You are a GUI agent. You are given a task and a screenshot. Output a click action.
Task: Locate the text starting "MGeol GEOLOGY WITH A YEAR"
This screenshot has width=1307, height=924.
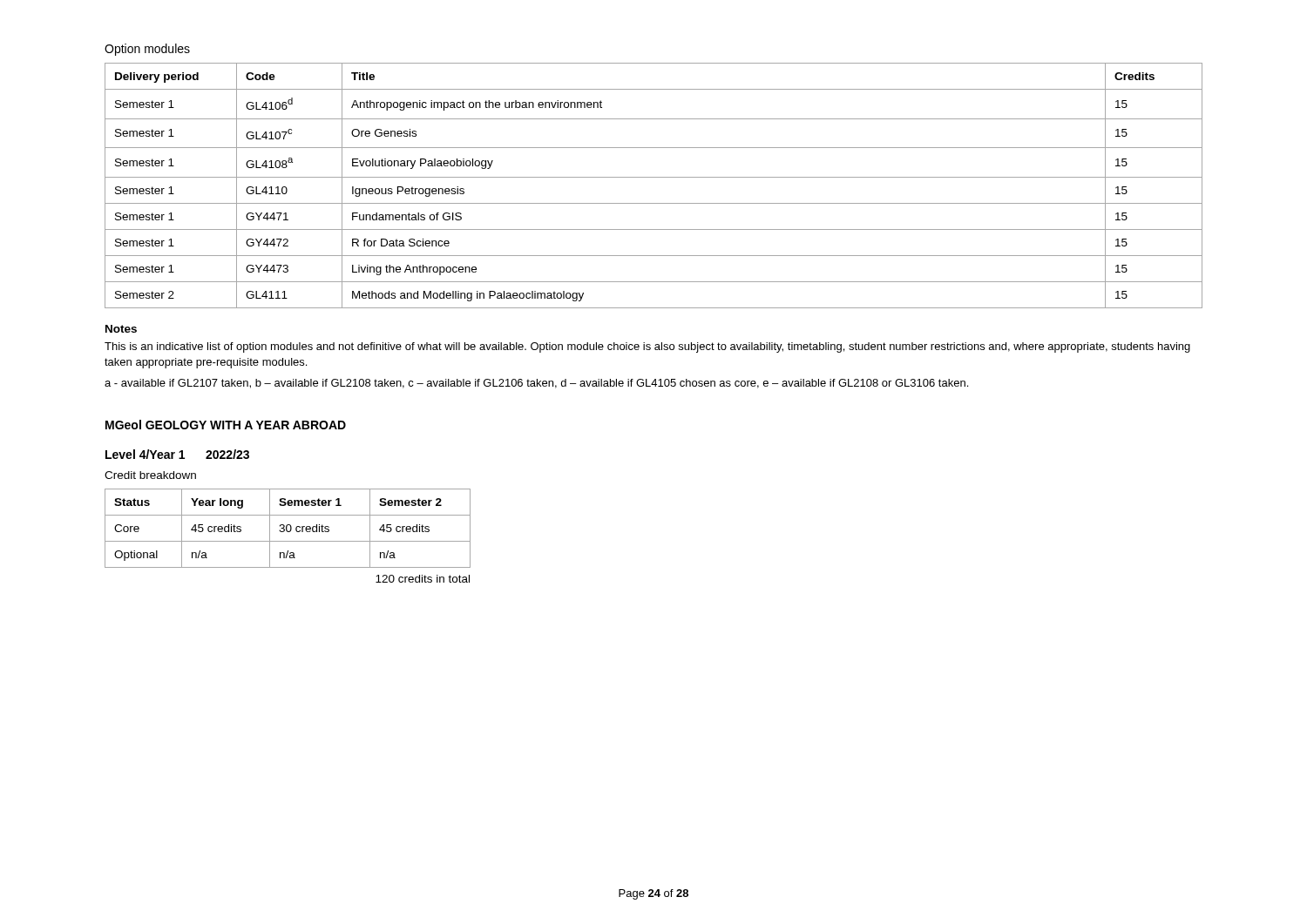click(x=225, y=425)
